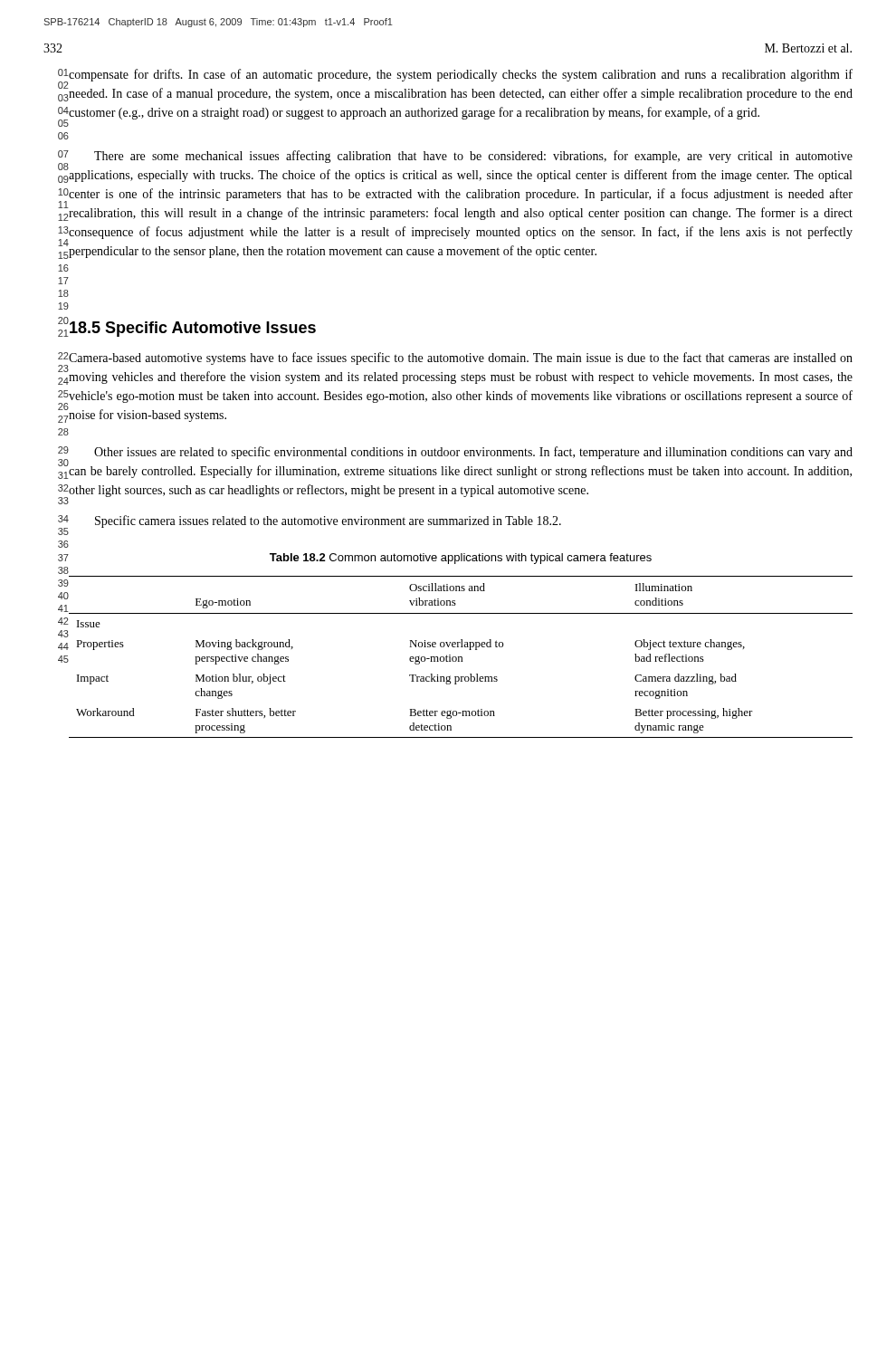
Task: Click on the text block with the text "34 35 Specific"
Action: coord(448,524)
